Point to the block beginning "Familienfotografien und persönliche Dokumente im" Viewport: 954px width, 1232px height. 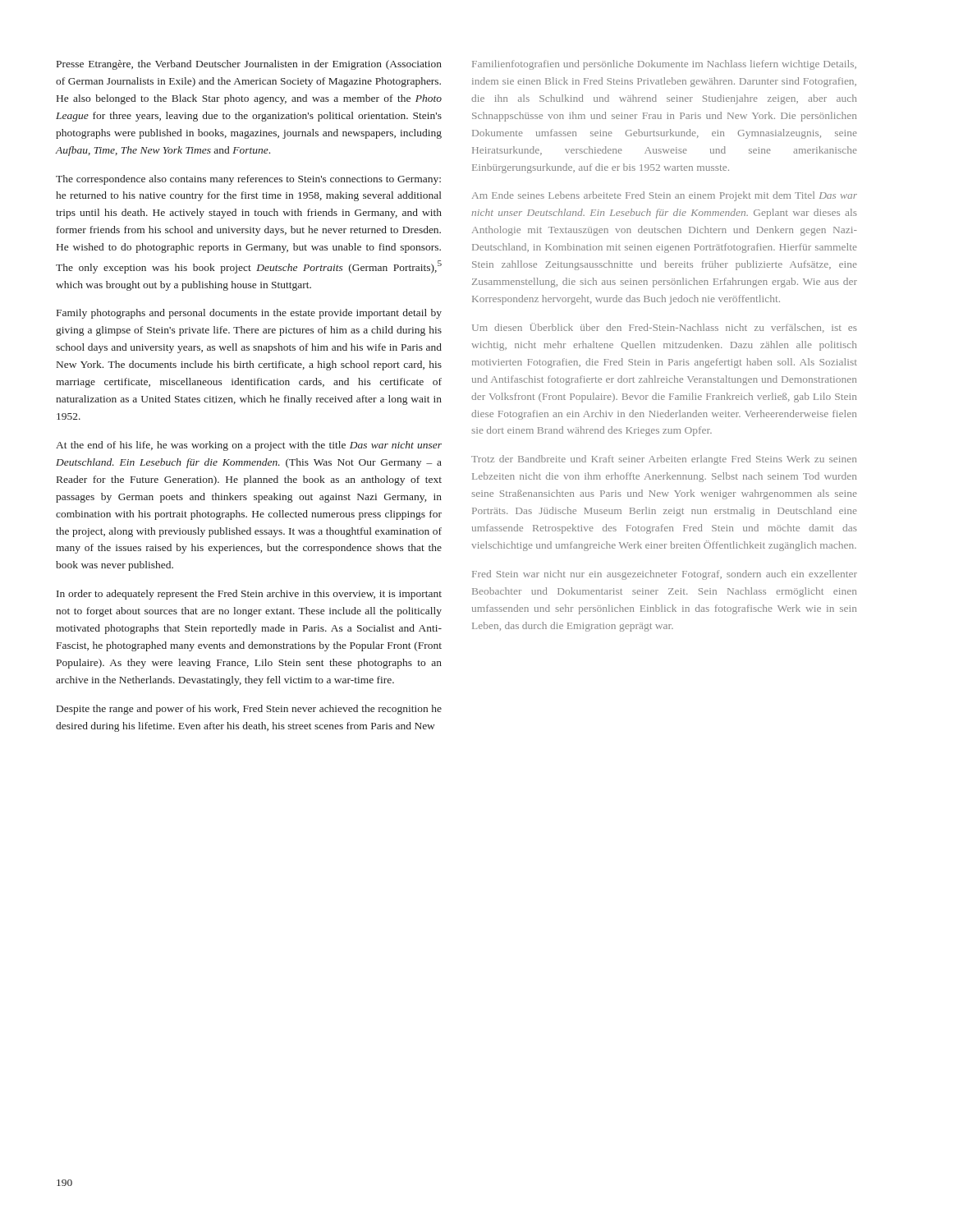tap(664, 116)
